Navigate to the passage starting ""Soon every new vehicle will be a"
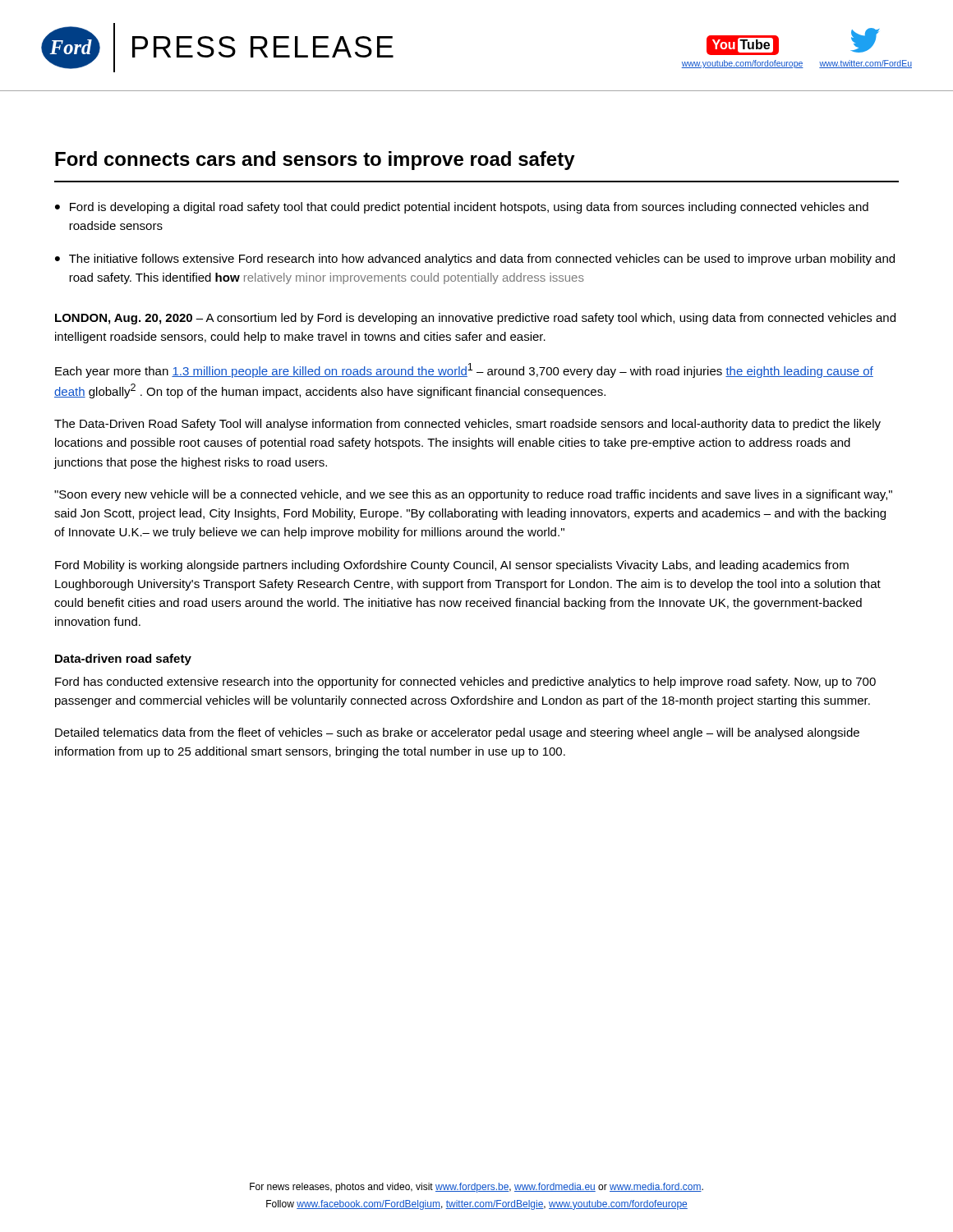The image size is (953, 1232). (x=473, y=513)
